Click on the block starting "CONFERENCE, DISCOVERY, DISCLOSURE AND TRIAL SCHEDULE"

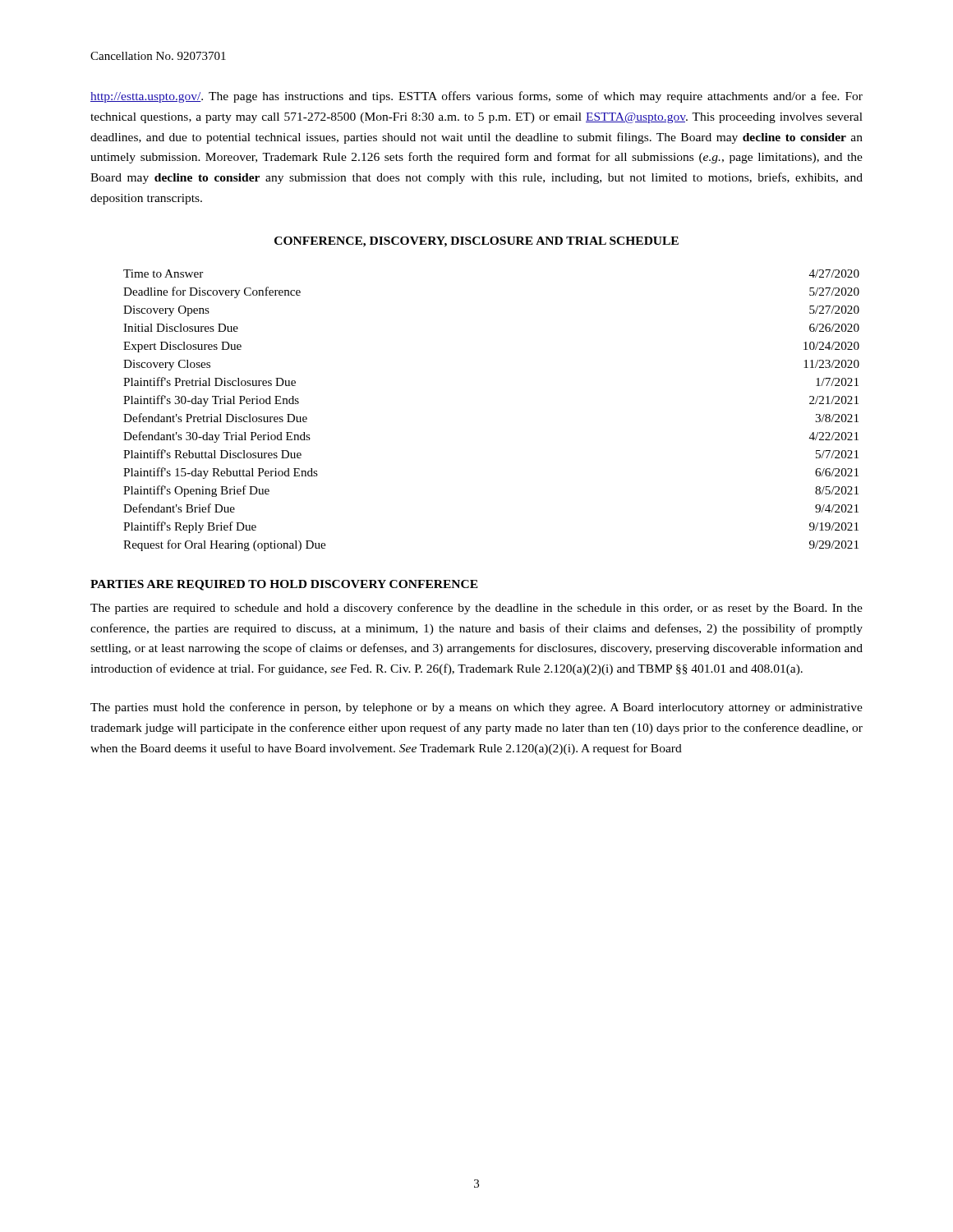(476, 240)
